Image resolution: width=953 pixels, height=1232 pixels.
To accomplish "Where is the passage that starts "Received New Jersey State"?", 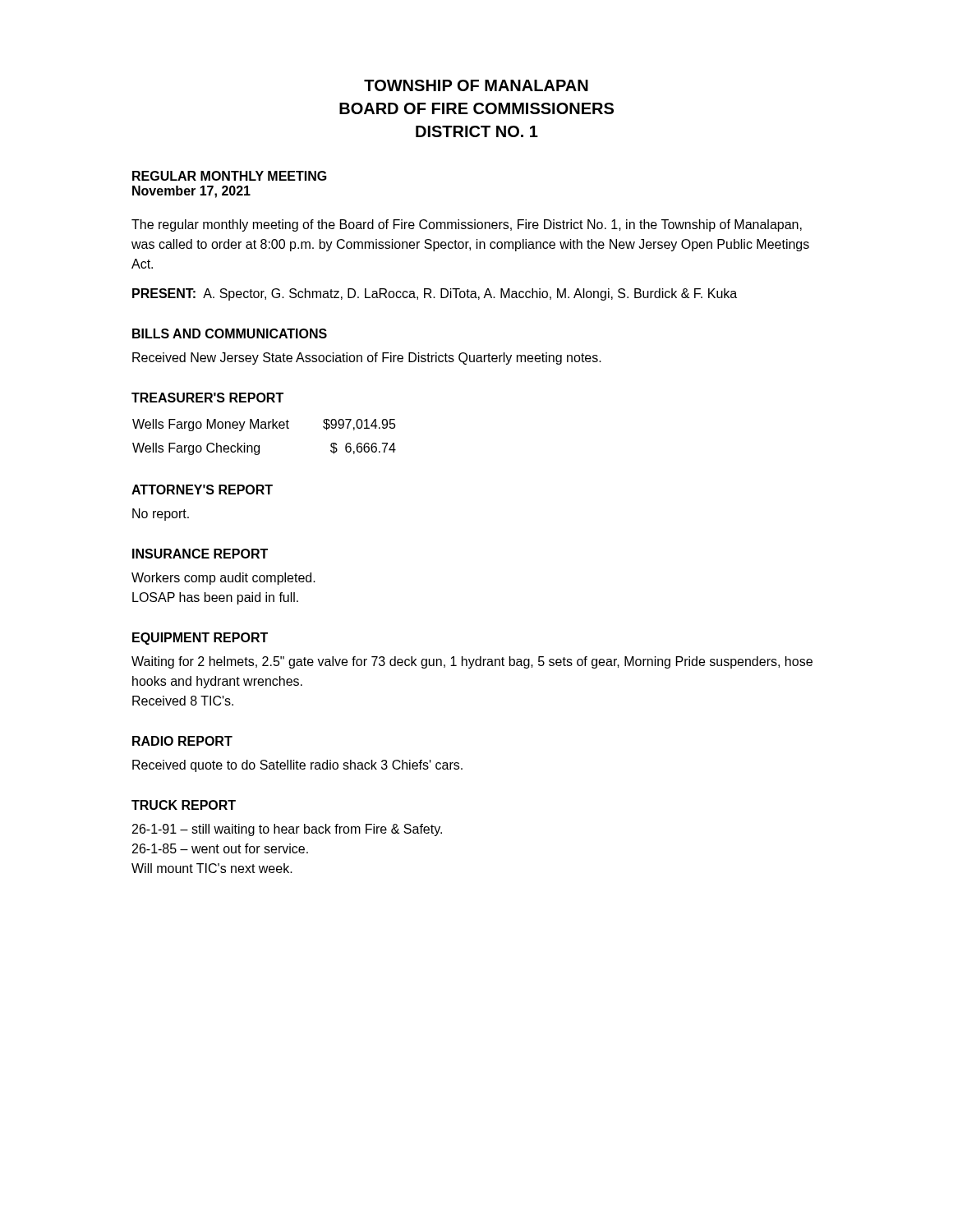I will coord(367,358).
